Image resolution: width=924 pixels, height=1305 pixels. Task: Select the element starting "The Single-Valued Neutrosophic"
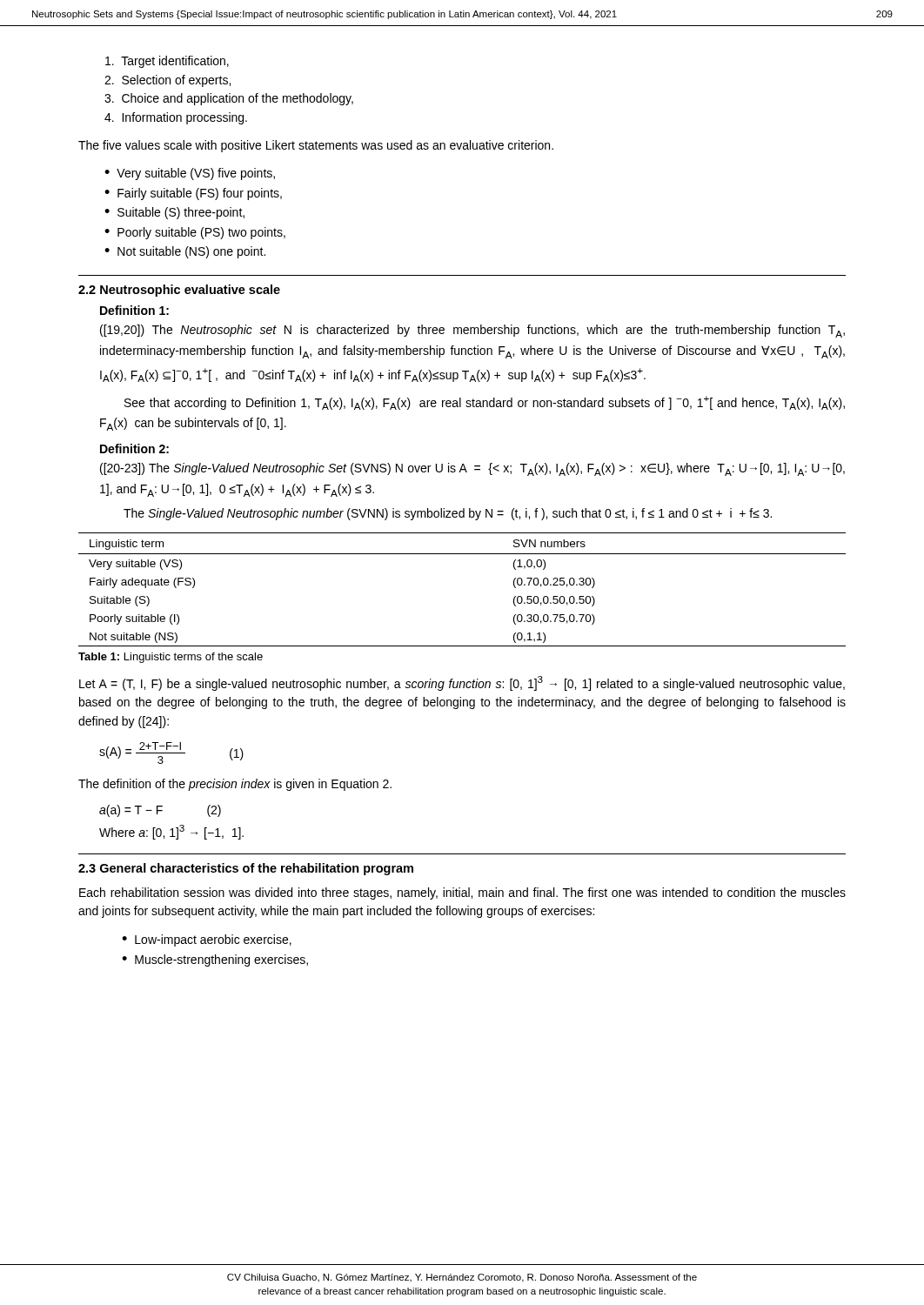pyautogui.click(x=448, y=513)
